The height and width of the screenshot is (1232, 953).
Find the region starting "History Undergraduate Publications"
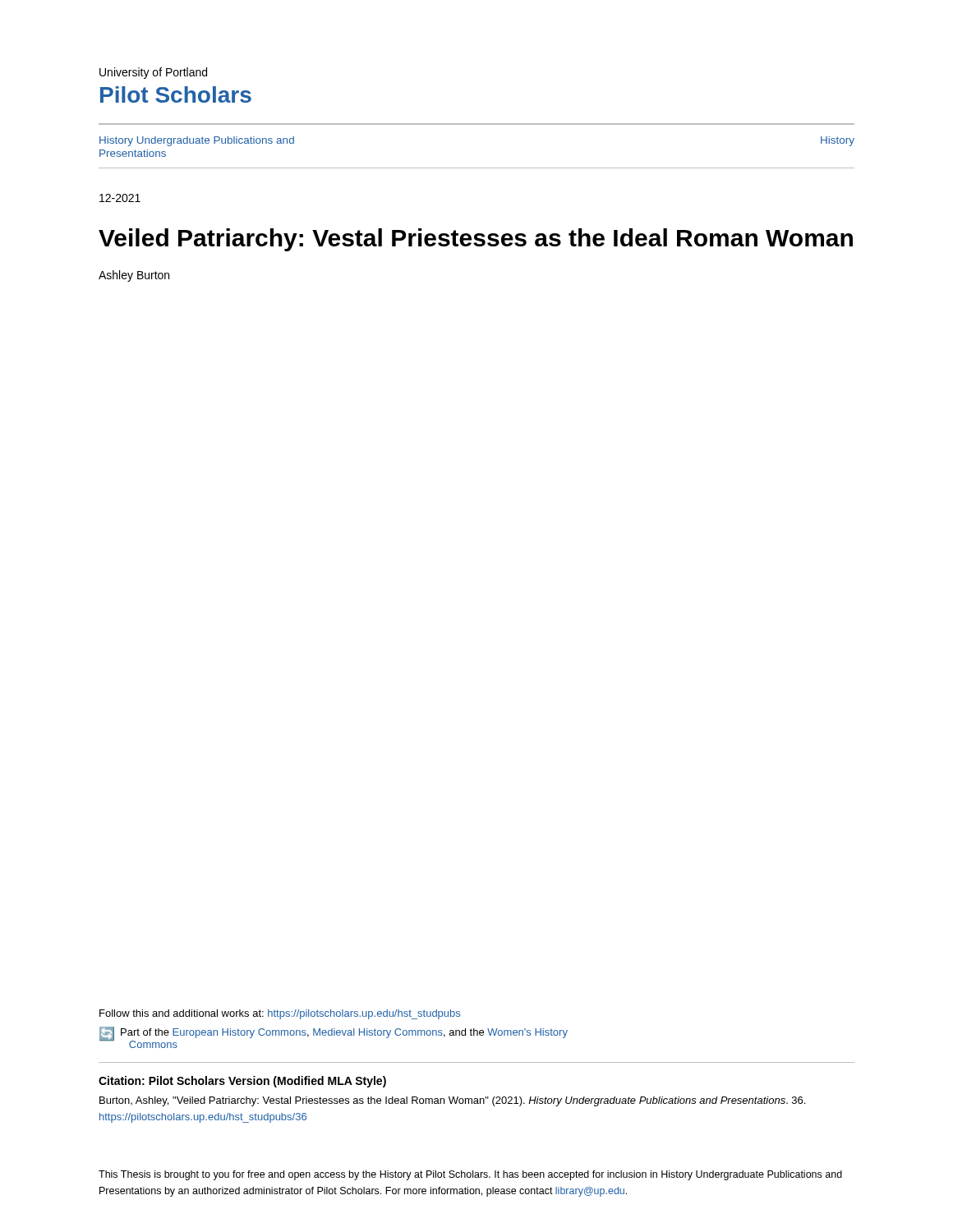click(197, 147)
